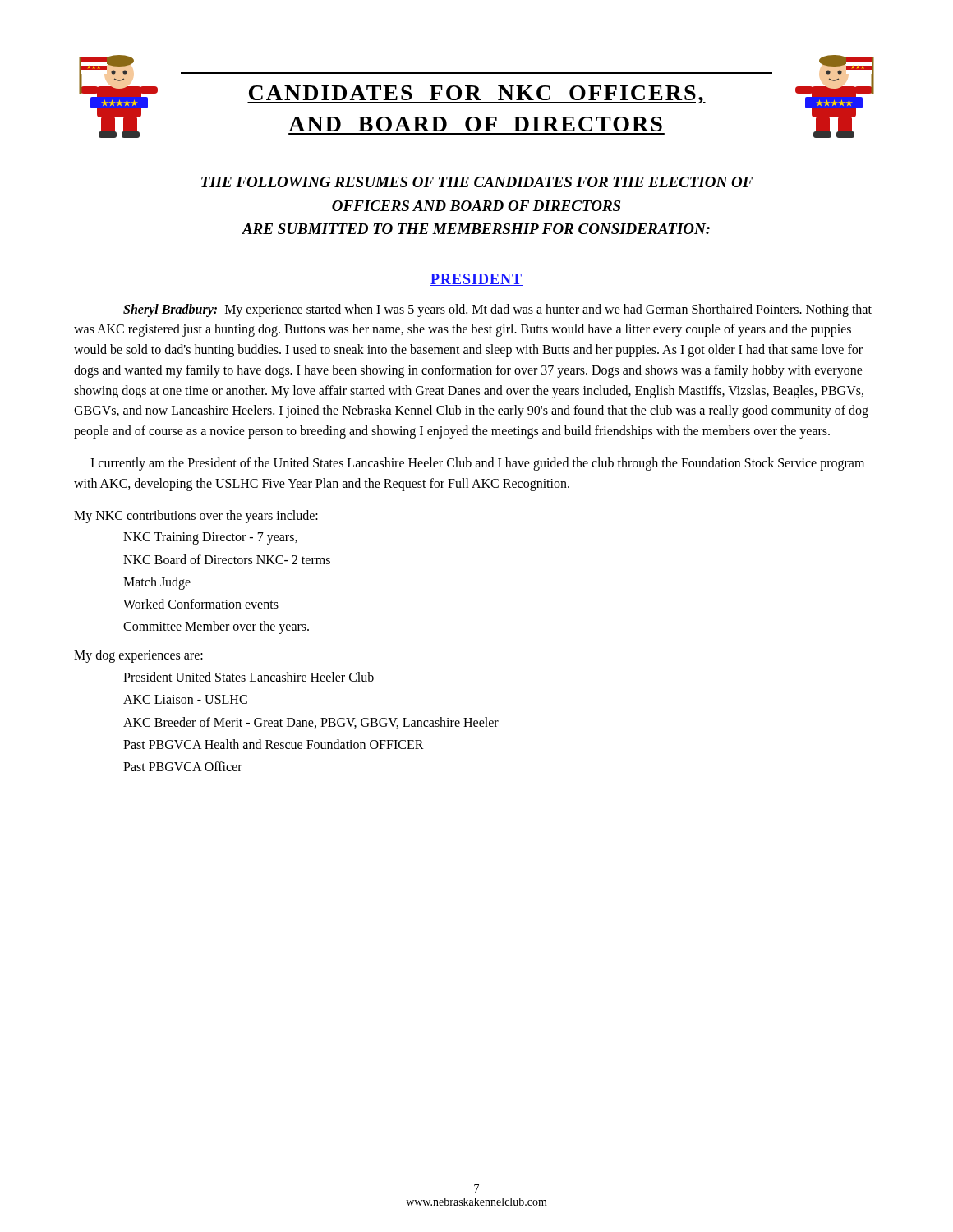The height and width of the screenshot is (1232, 953).
Task: Click on the element starting "Sheryl Bradbury: My experience started when I was"
Action: tap(476, 371)
